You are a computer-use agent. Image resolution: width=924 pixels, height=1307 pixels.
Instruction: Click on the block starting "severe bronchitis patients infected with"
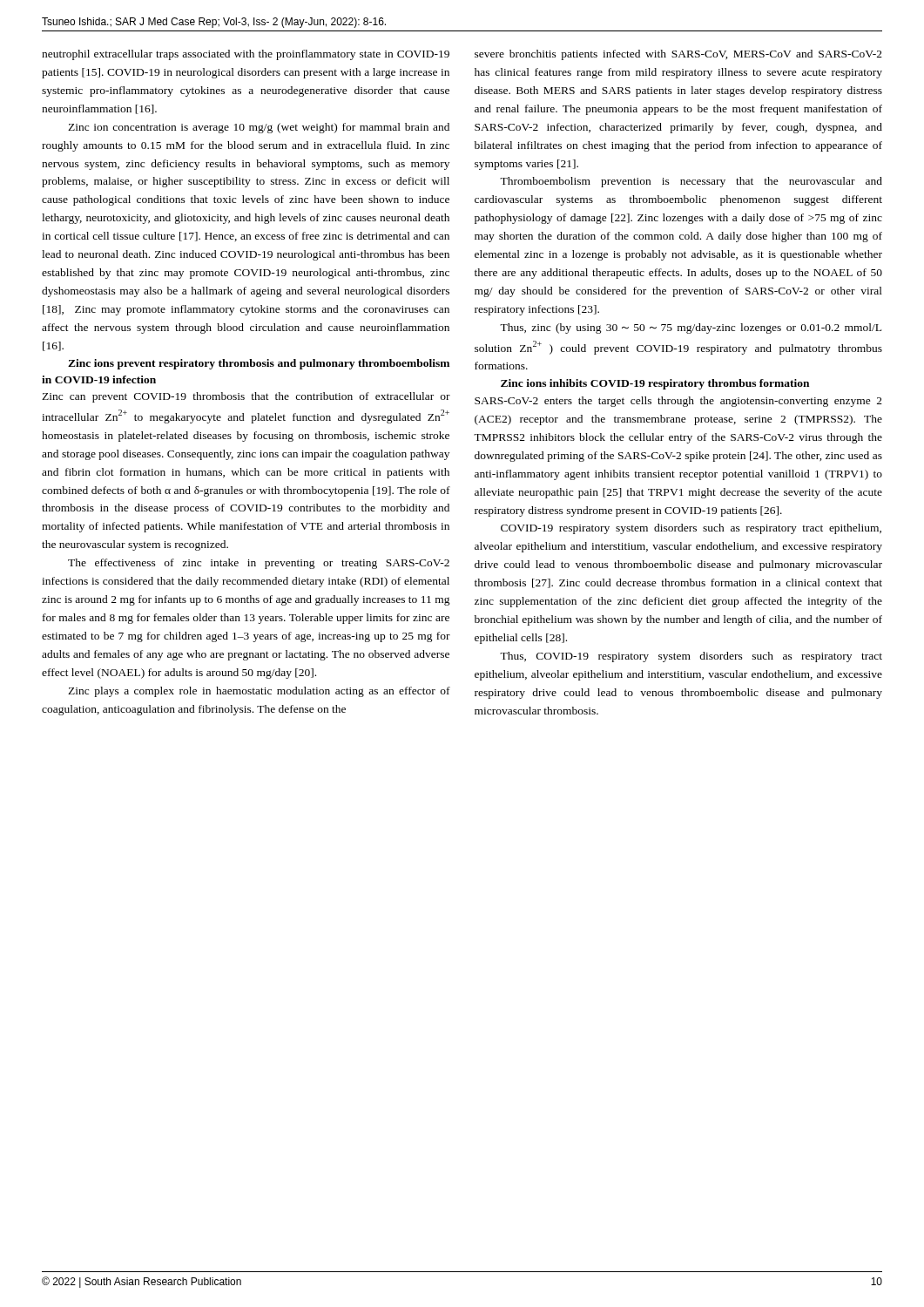click(x=678, y=109)
